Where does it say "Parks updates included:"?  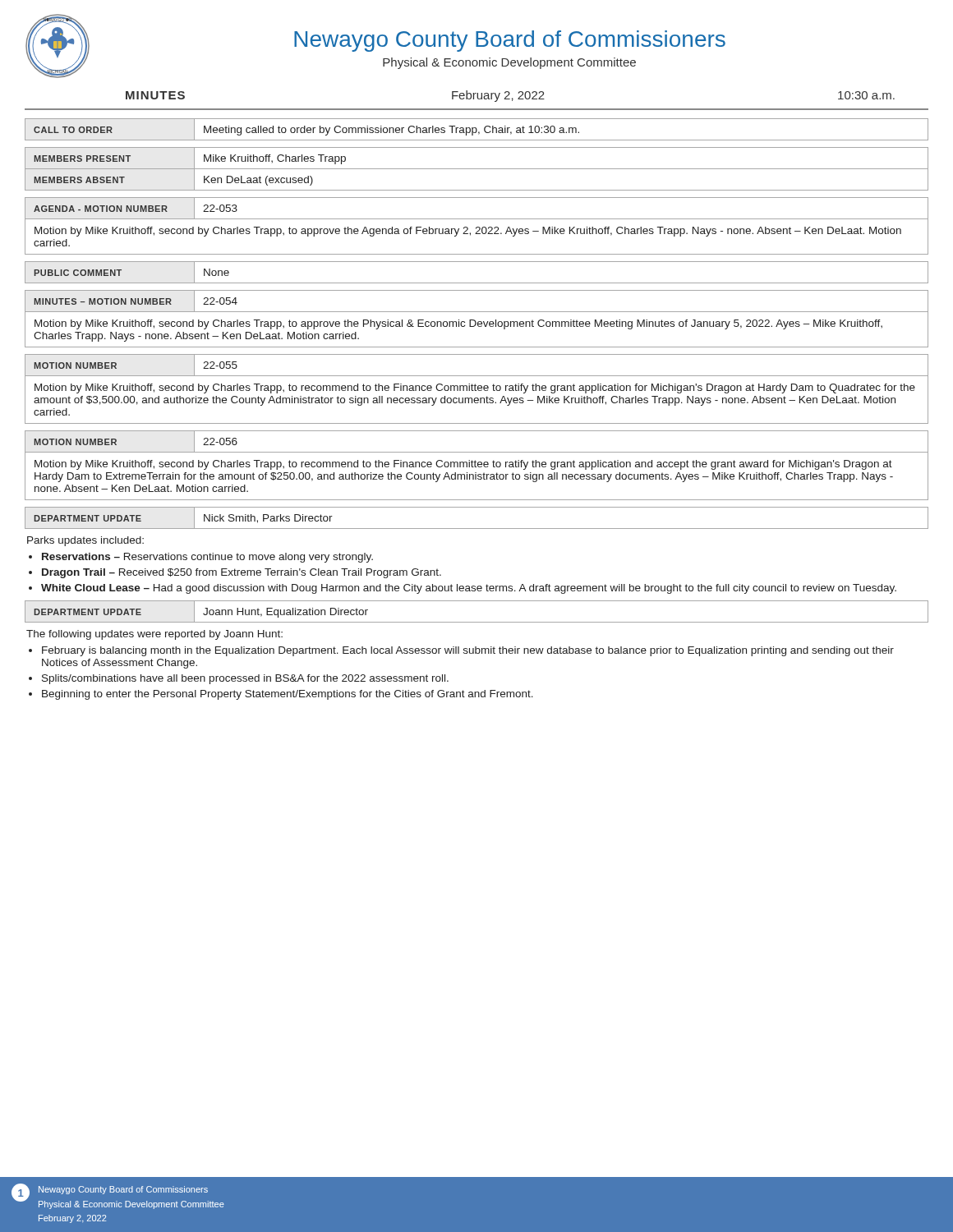[x=85, y=540]
